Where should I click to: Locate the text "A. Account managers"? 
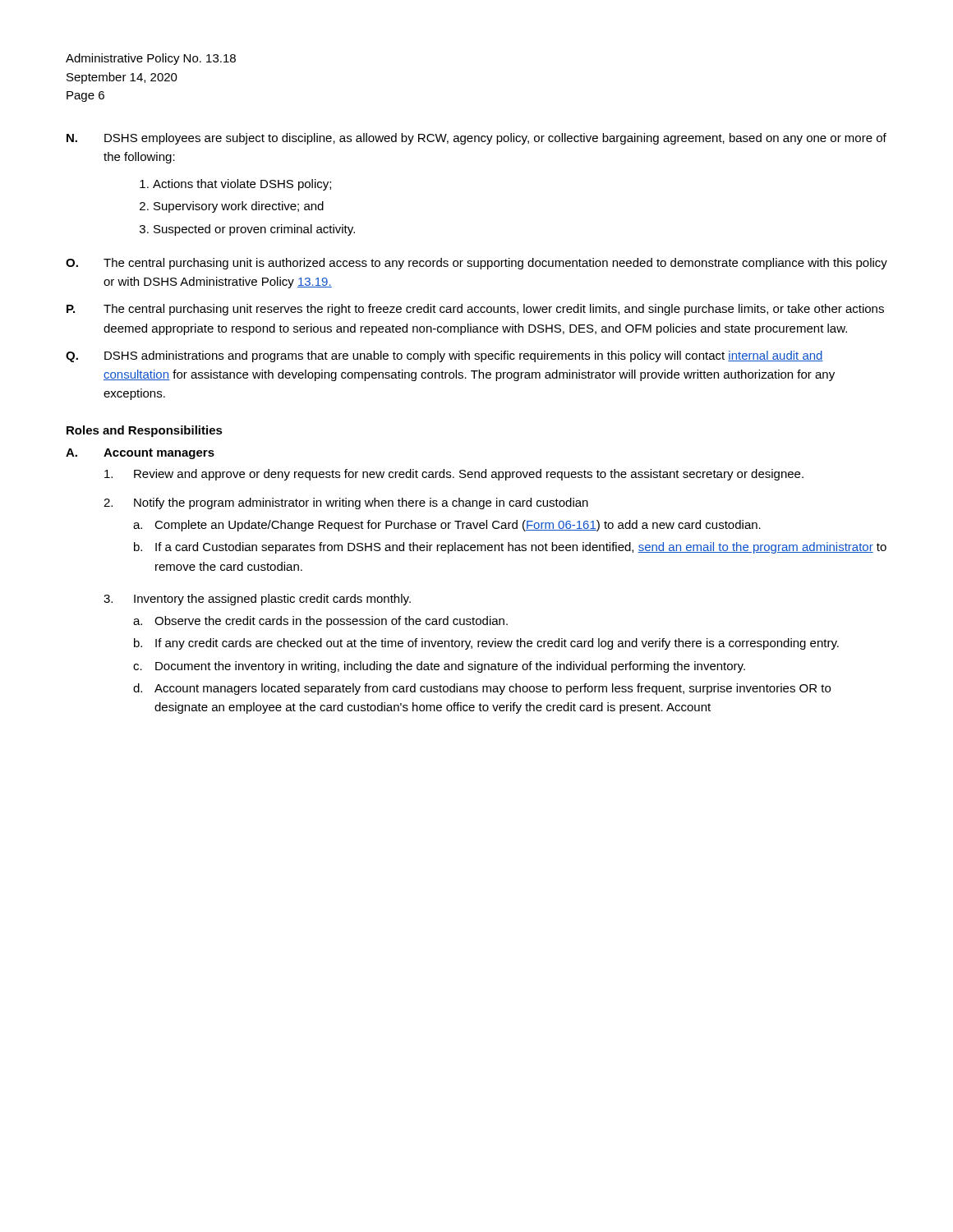point(140,452)
